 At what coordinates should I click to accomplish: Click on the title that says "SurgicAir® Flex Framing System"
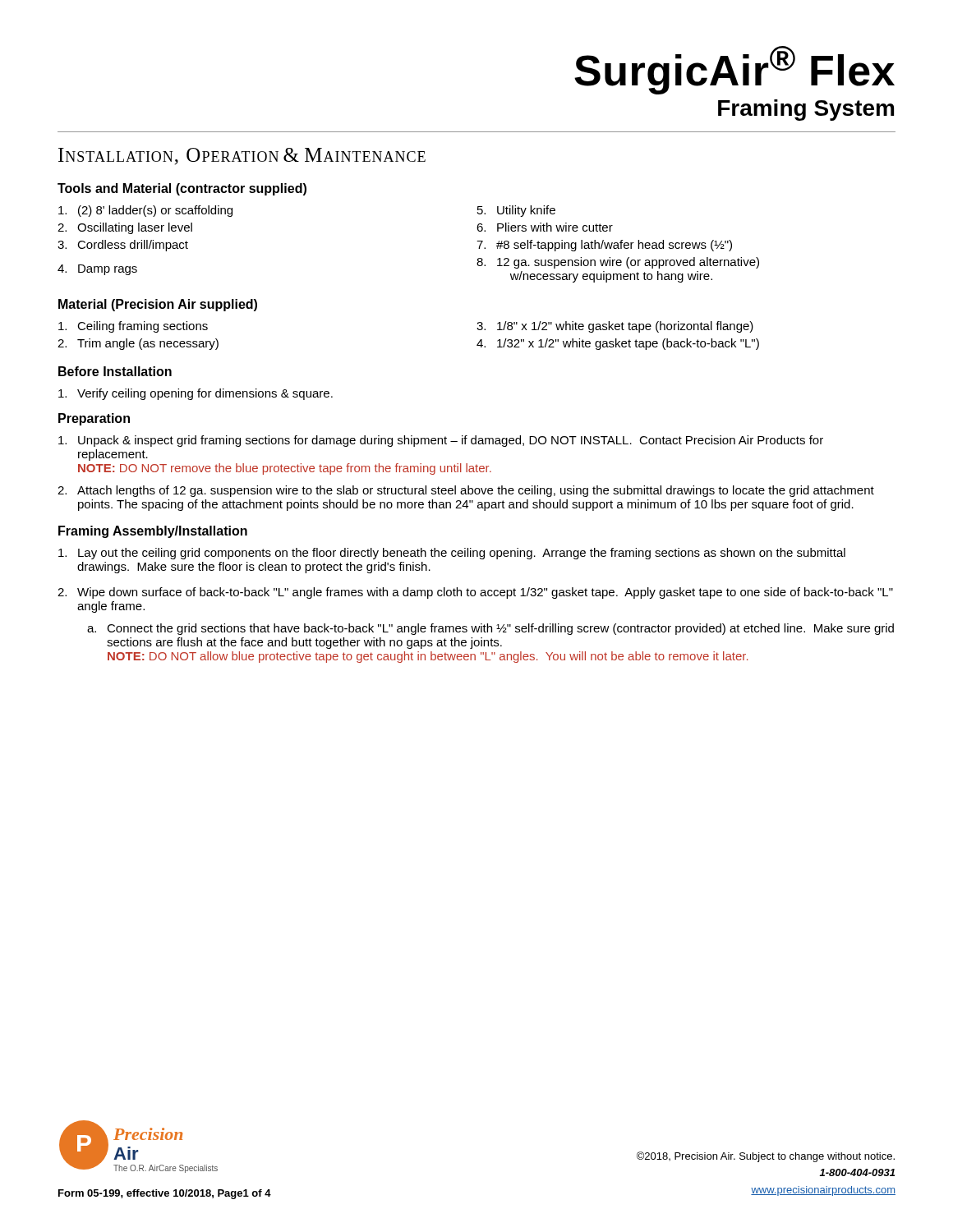734,70
